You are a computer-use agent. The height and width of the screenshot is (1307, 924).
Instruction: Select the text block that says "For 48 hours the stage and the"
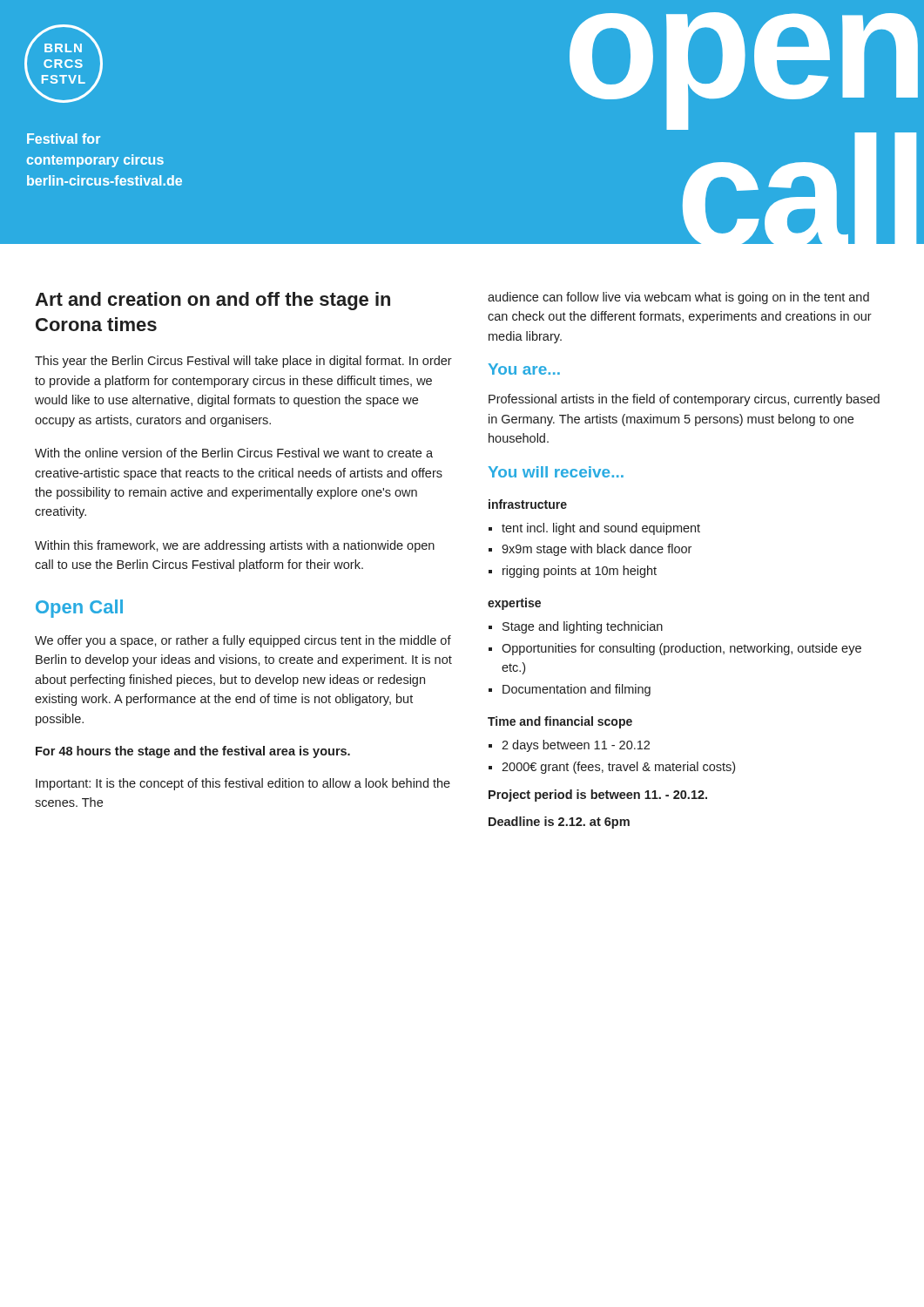pos(244,752)
